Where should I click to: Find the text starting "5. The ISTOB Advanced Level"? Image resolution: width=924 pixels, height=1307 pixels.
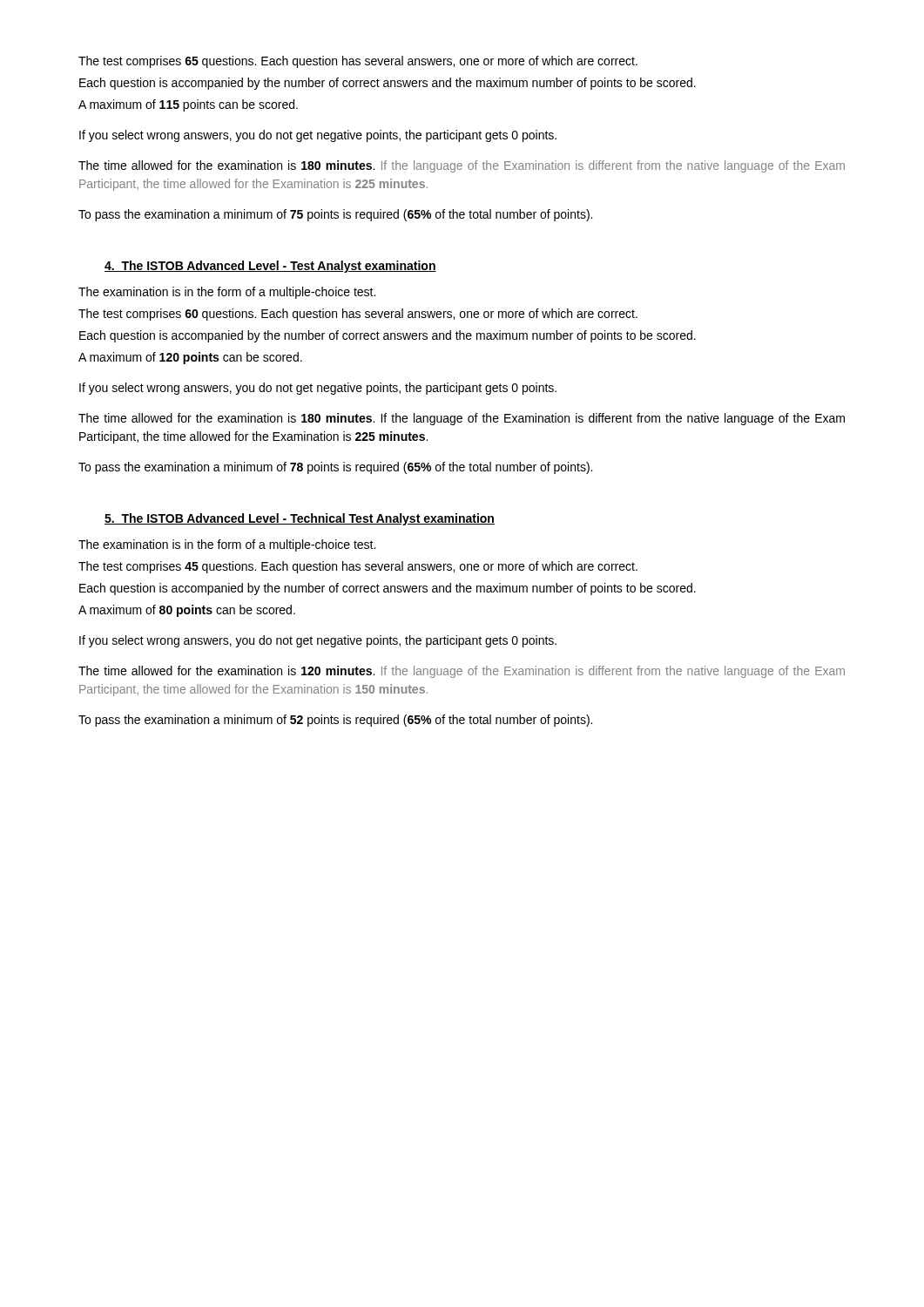tap(300, 518)
